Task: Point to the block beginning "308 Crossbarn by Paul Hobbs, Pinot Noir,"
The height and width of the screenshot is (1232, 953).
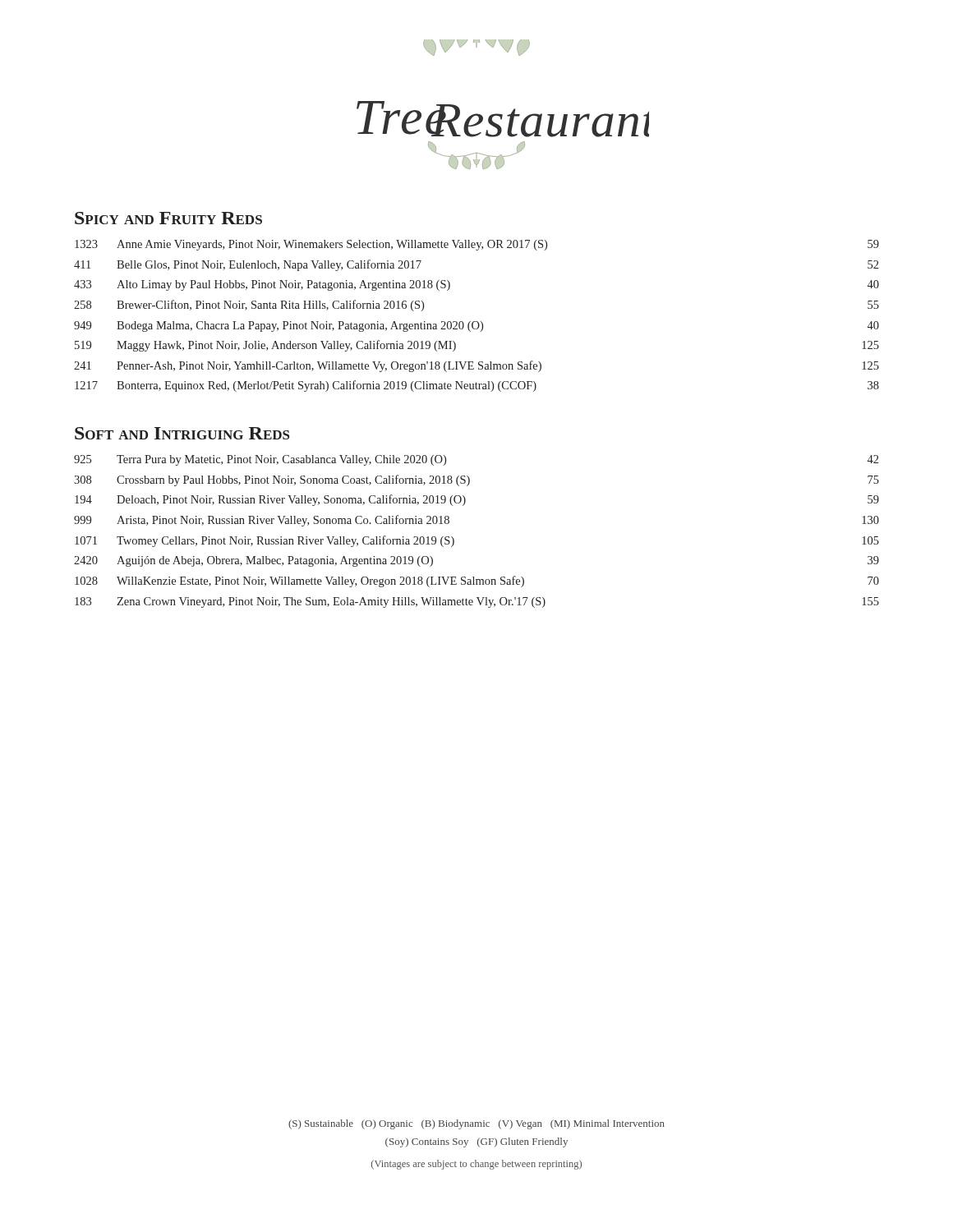Action: pyautogui.click(x=476, y=480)
